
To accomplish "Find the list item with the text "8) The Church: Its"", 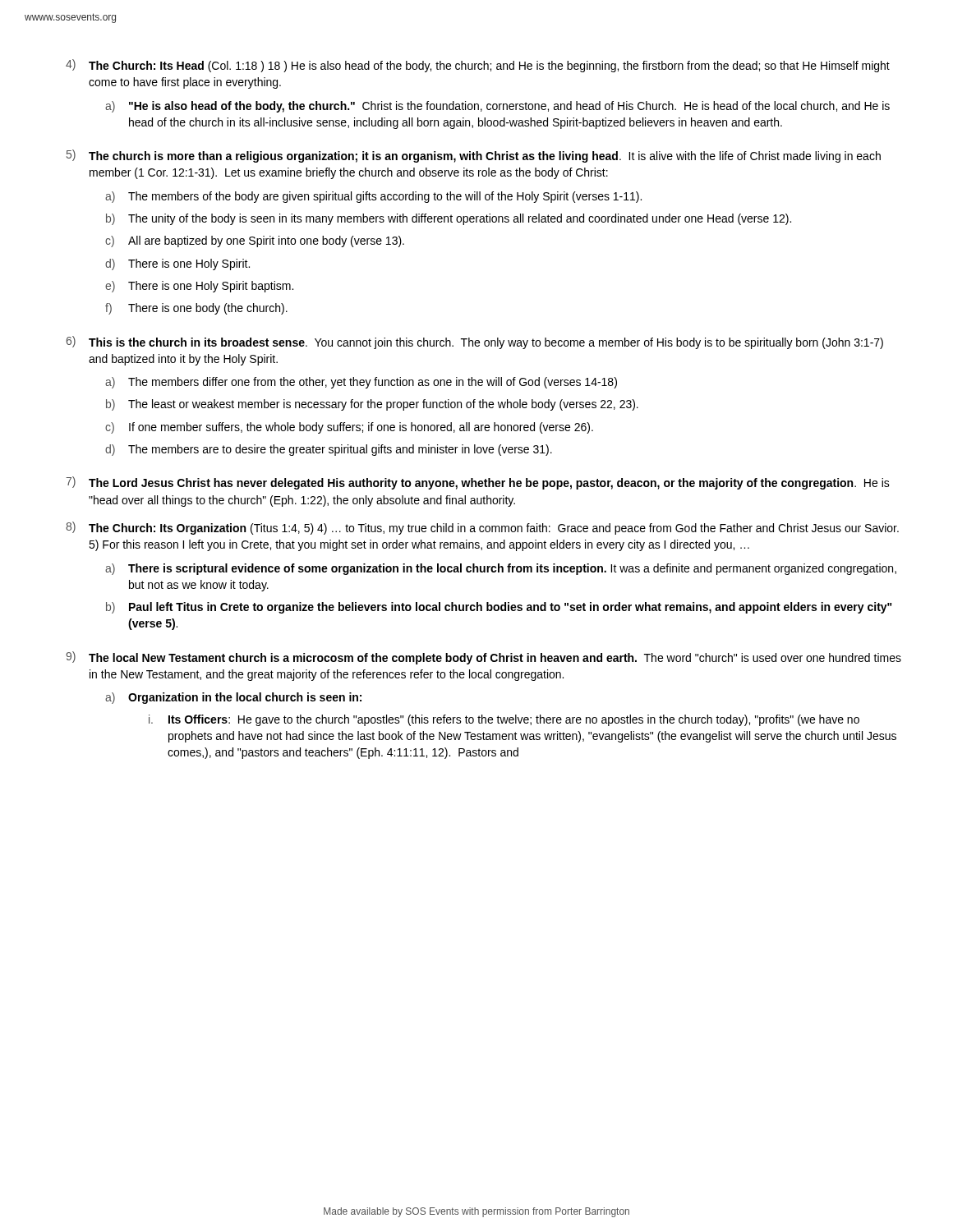I will click(485, 579).
